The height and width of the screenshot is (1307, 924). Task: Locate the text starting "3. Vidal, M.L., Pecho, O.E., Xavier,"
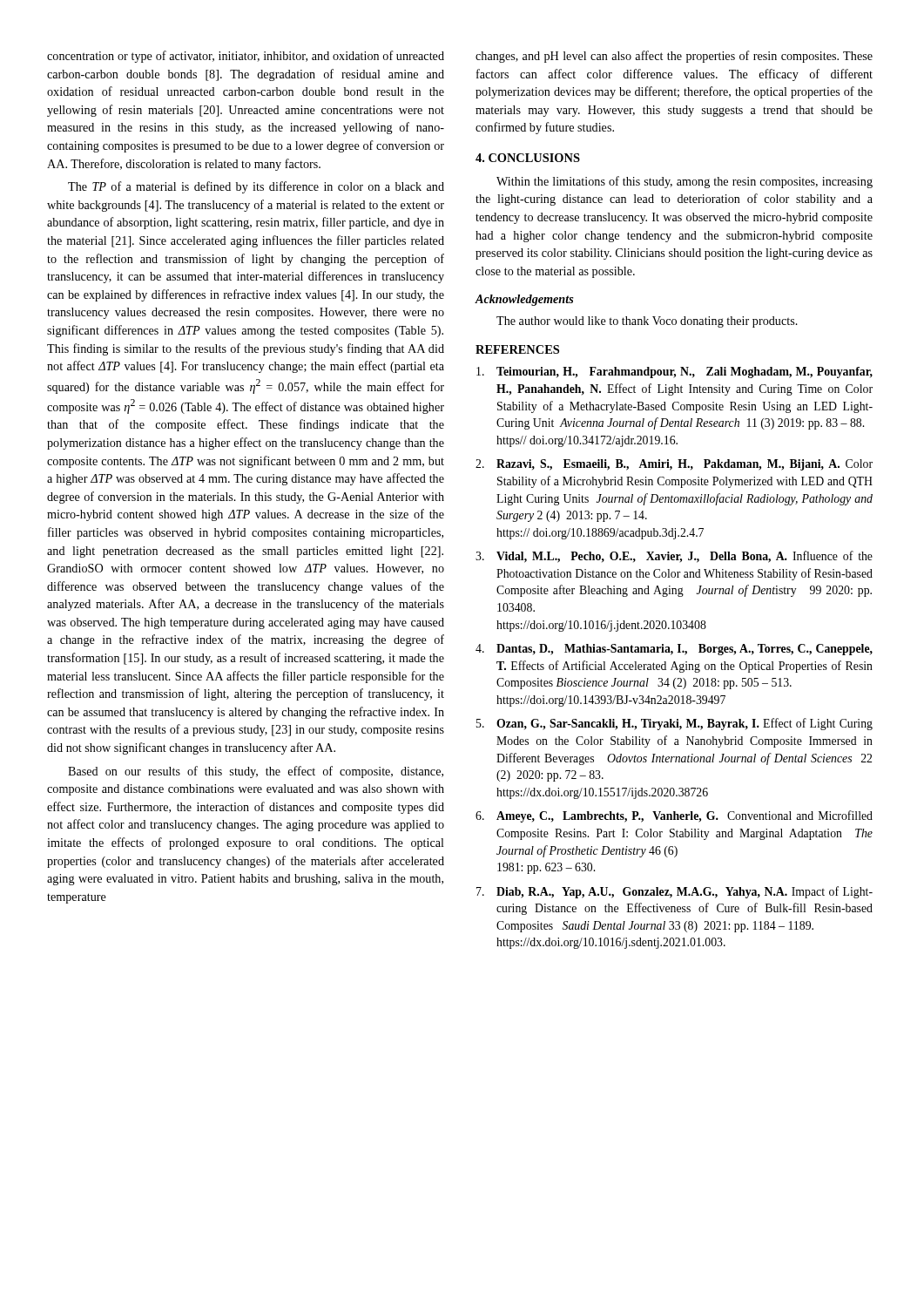click(674, 591)
